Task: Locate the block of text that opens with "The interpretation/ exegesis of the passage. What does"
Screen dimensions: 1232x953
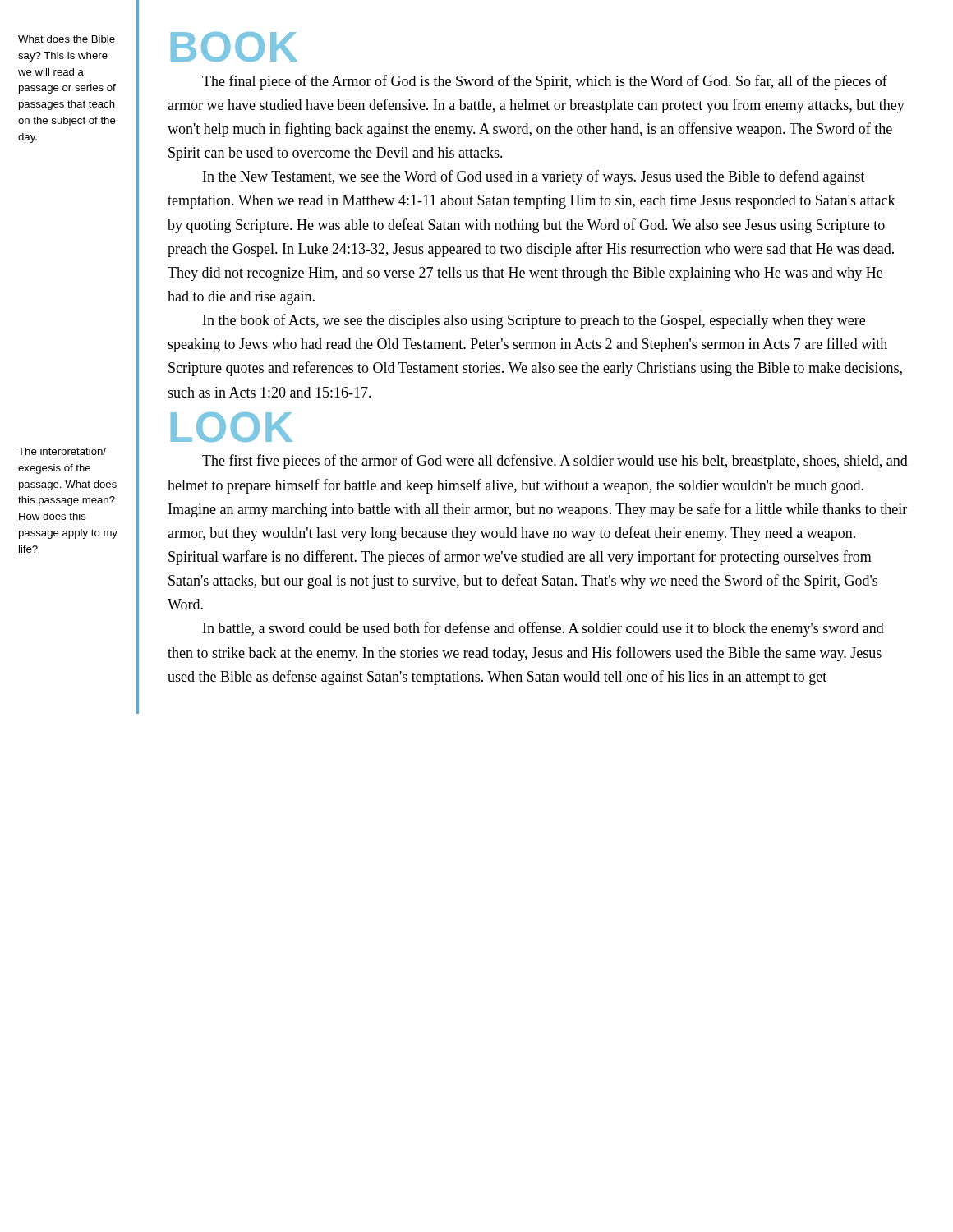Action: point(68,500)
